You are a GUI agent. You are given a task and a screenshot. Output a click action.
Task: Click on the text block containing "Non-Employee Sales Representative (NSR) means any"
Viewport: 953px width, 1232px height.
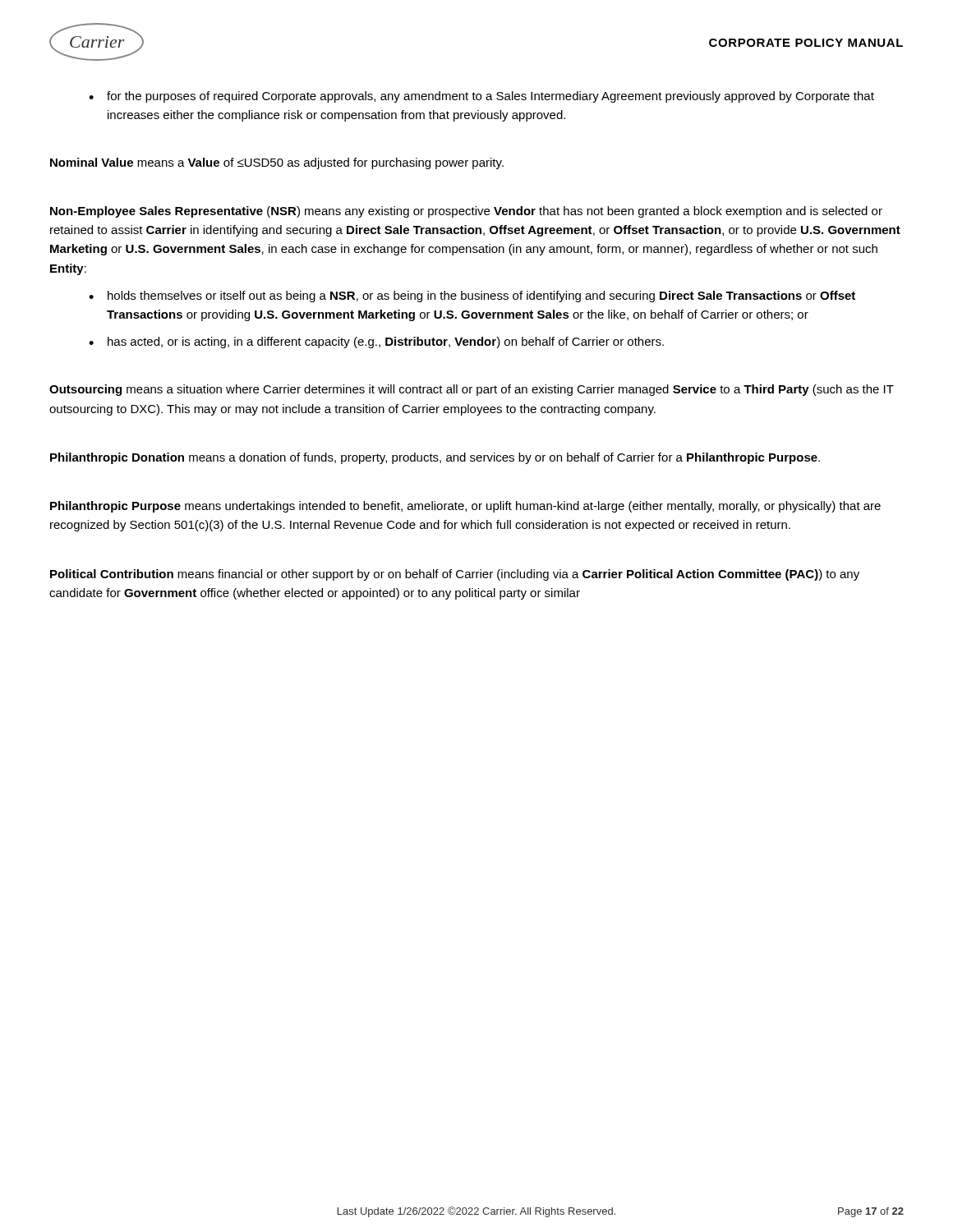(x=476, y=239)
